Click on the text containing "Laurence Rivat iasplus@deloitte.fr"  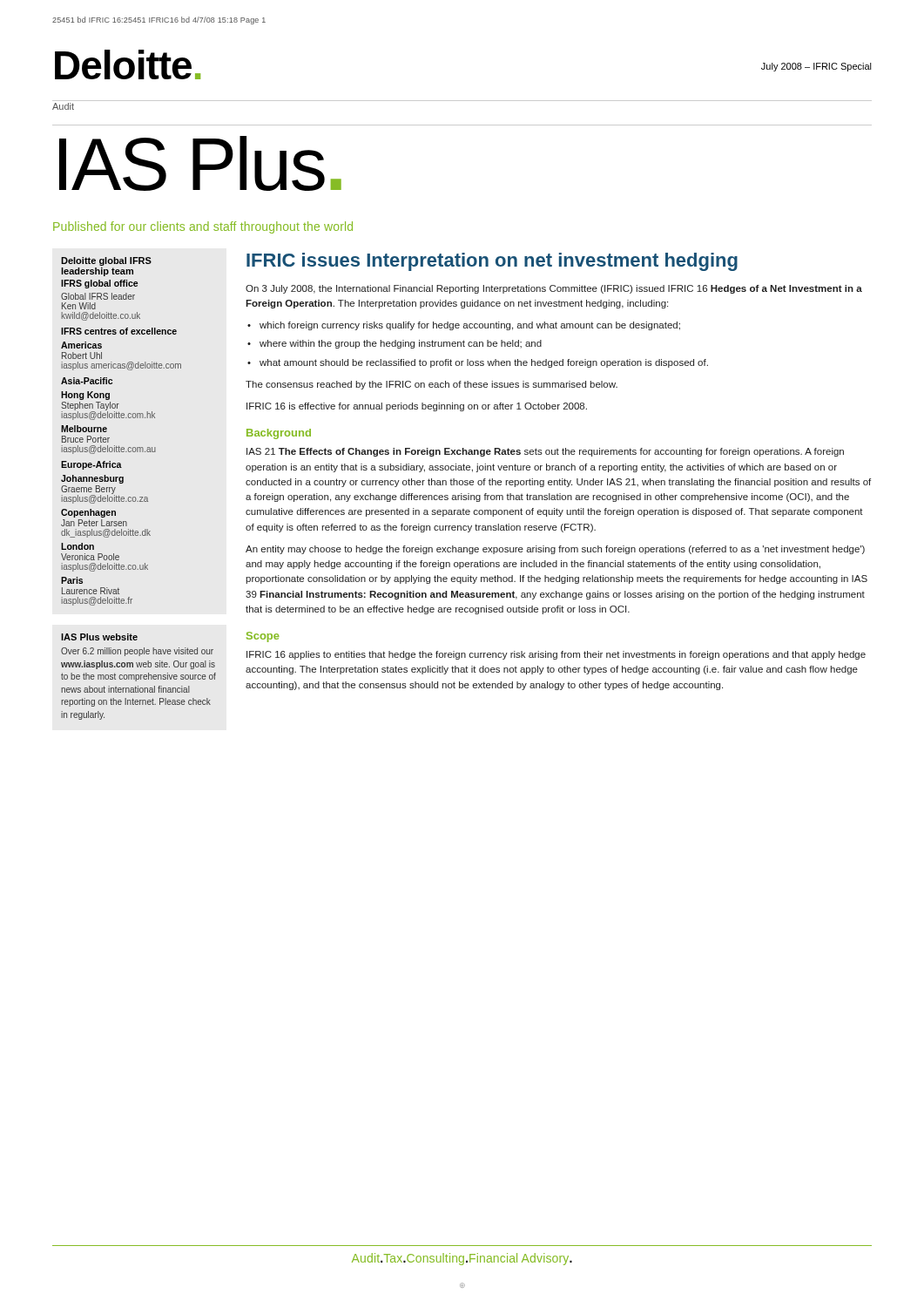pyautogui.click(x=139, y=596)
